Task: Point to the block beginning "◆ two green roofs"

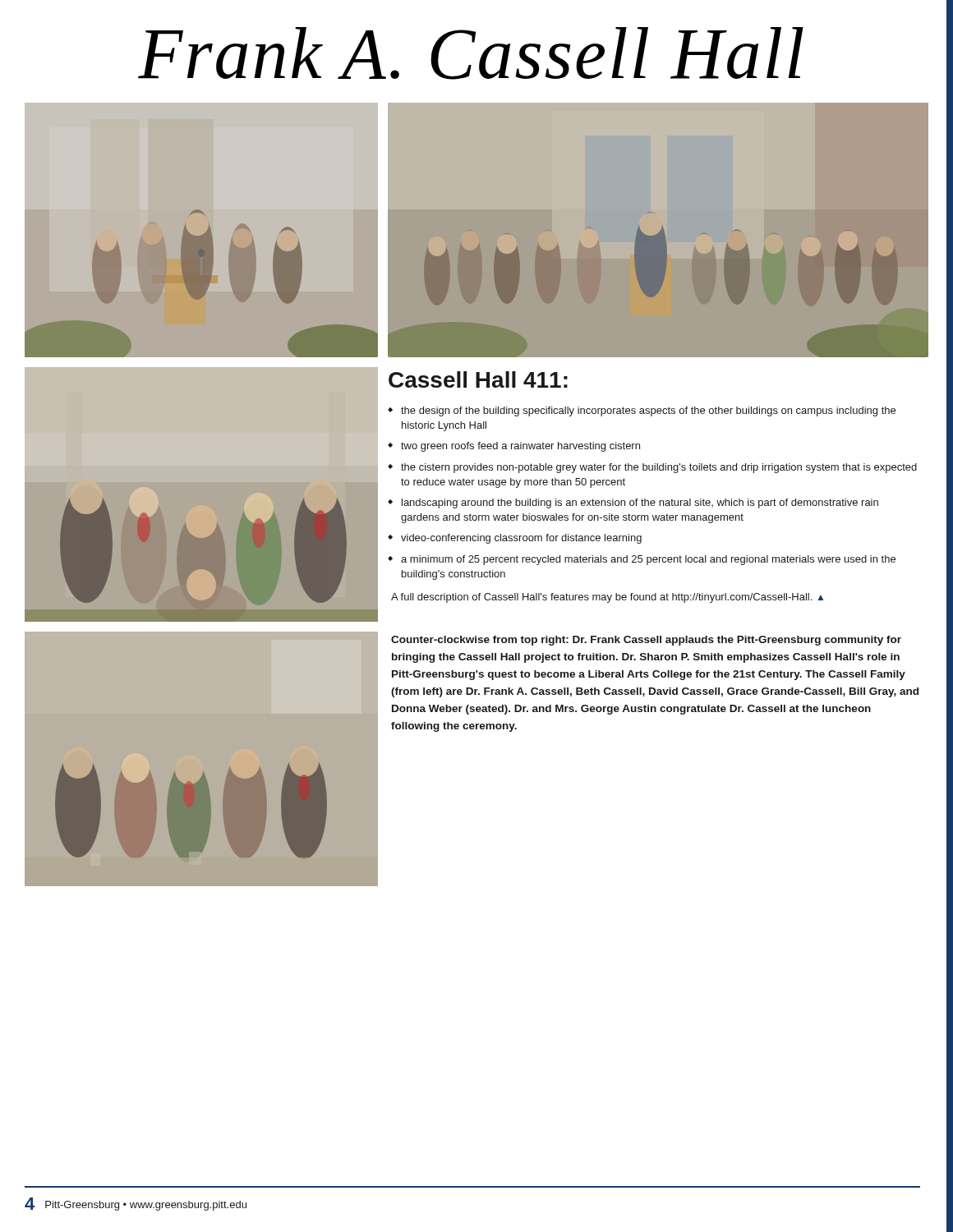Action: (x=514, y=446)
